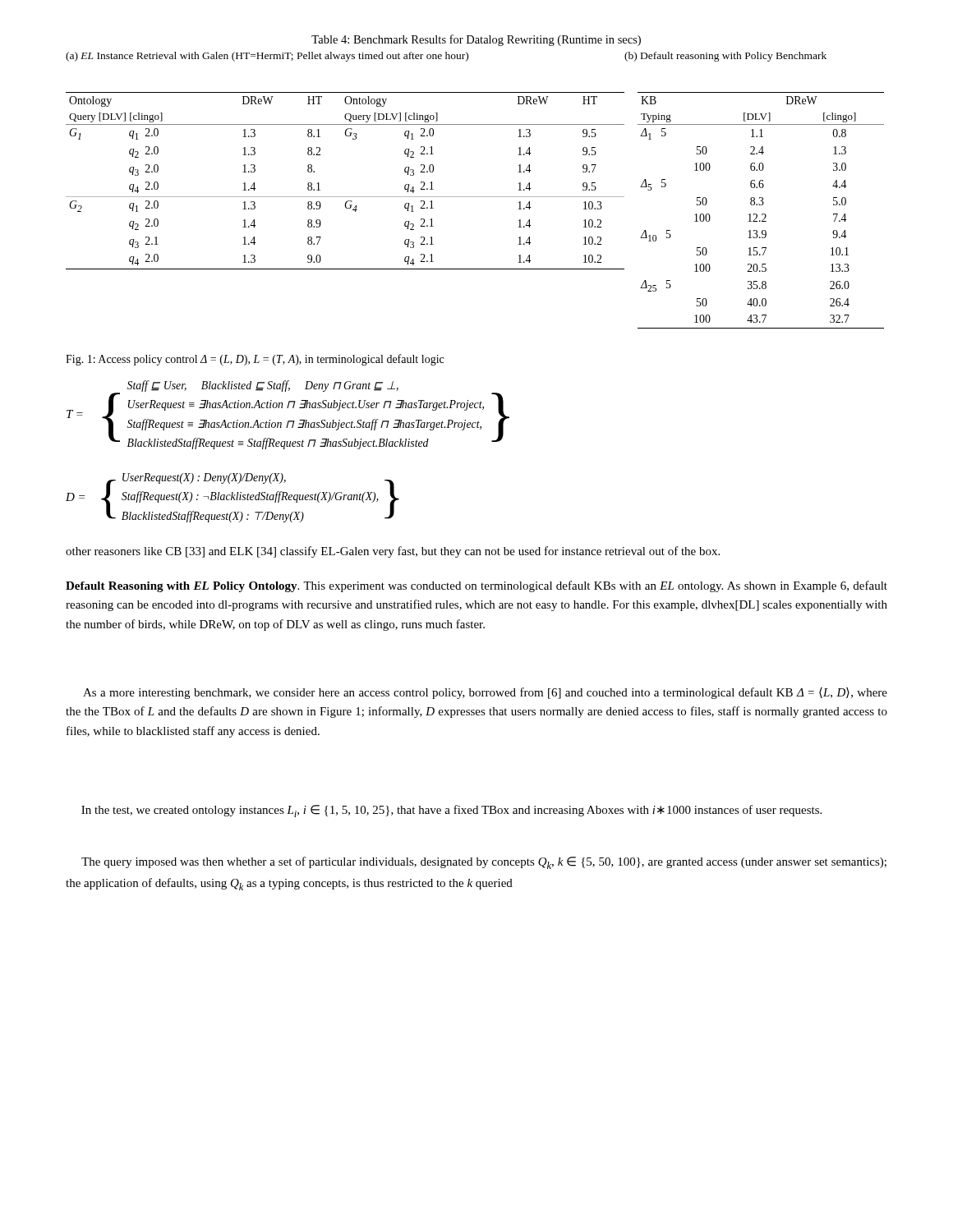
Task: Point to the formula beginning "D = { UserRequest(X) : Deny(X)/Deny(X), StaffRequest(X)"
Action: tap(232, 498)
